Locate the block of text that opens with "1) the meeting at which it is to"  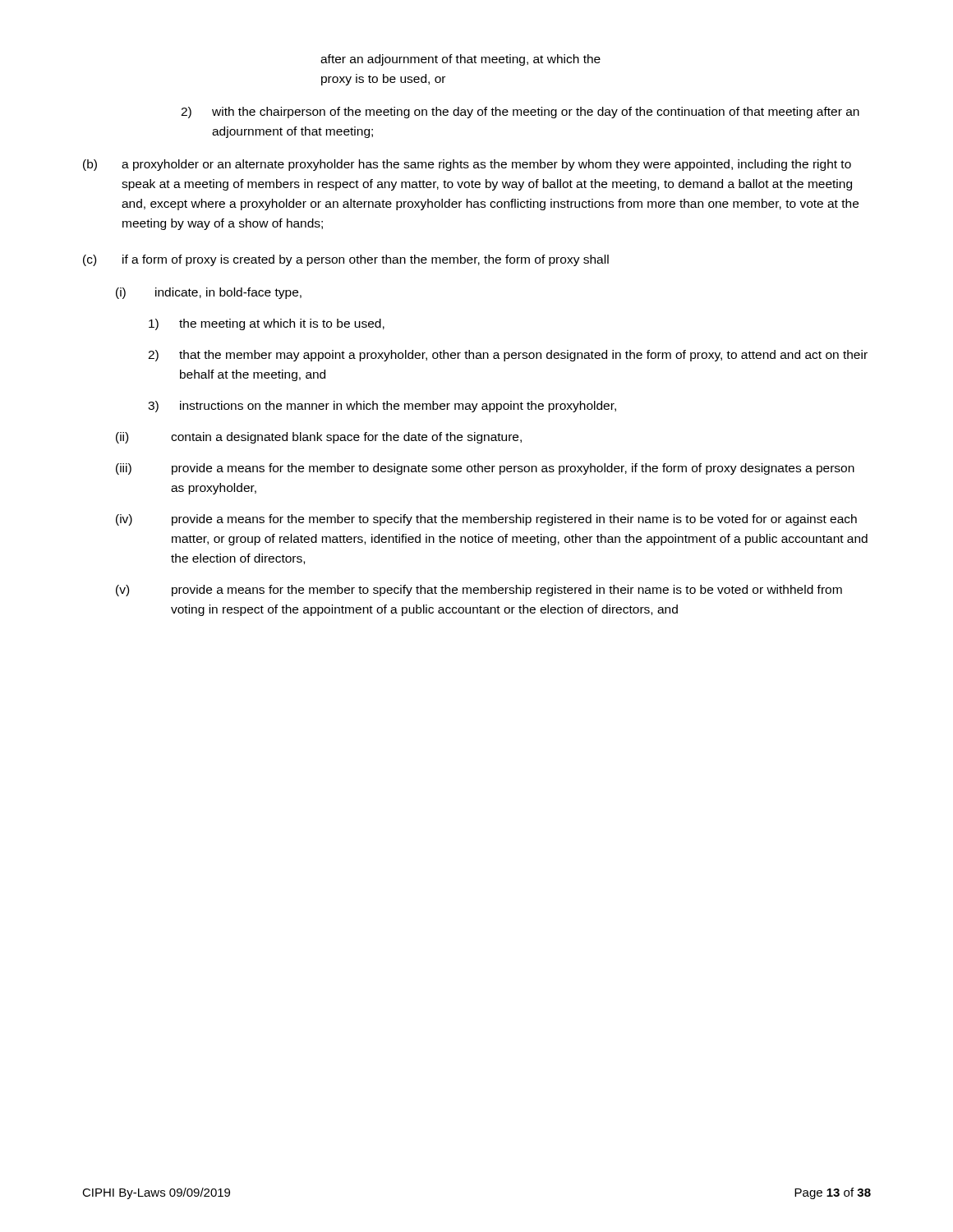(x=267, y=324)
